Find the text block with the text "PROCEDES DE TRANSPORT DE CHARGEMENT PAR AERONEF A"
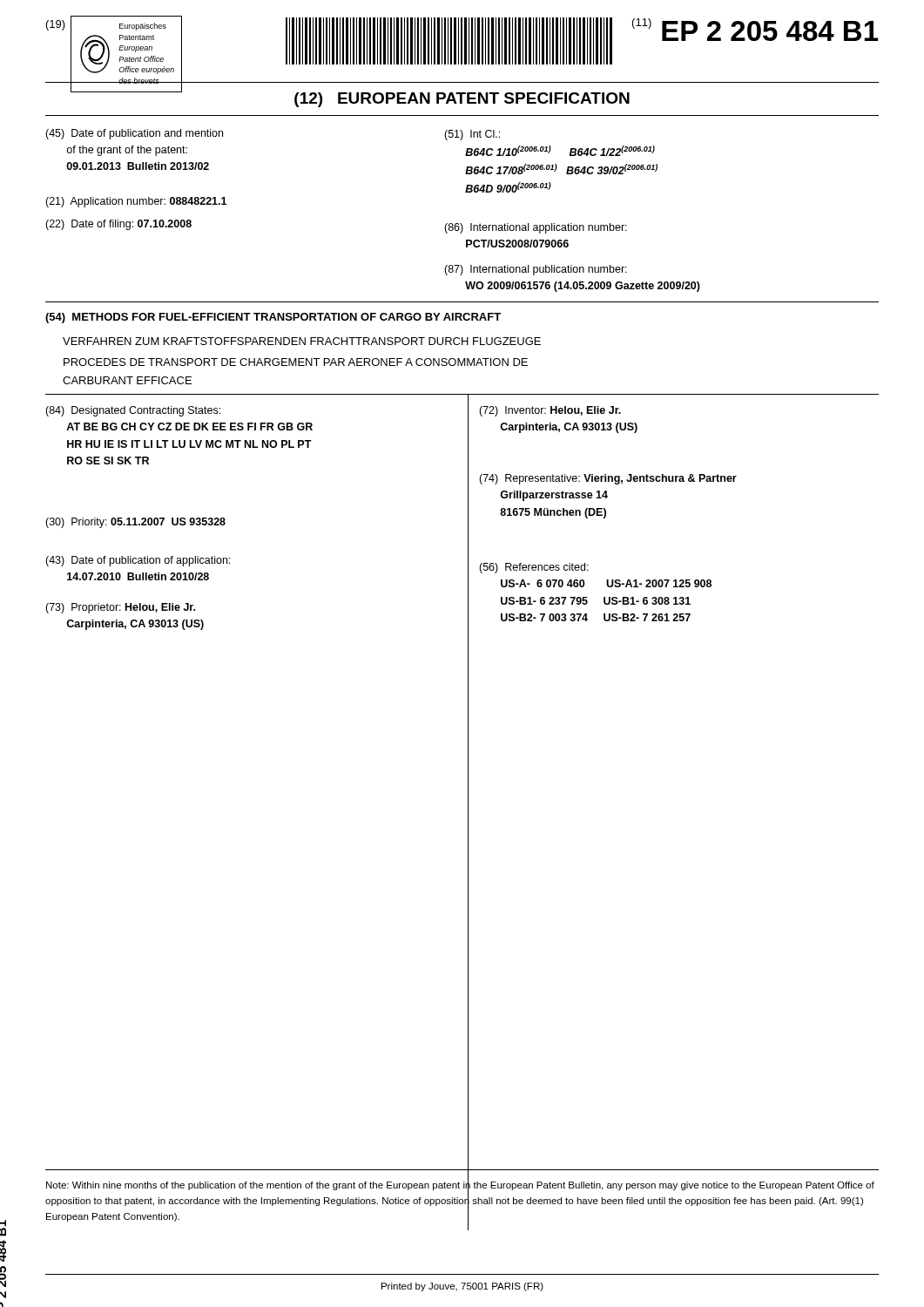This screenshot has height=1307, width=924. [295, 371]
